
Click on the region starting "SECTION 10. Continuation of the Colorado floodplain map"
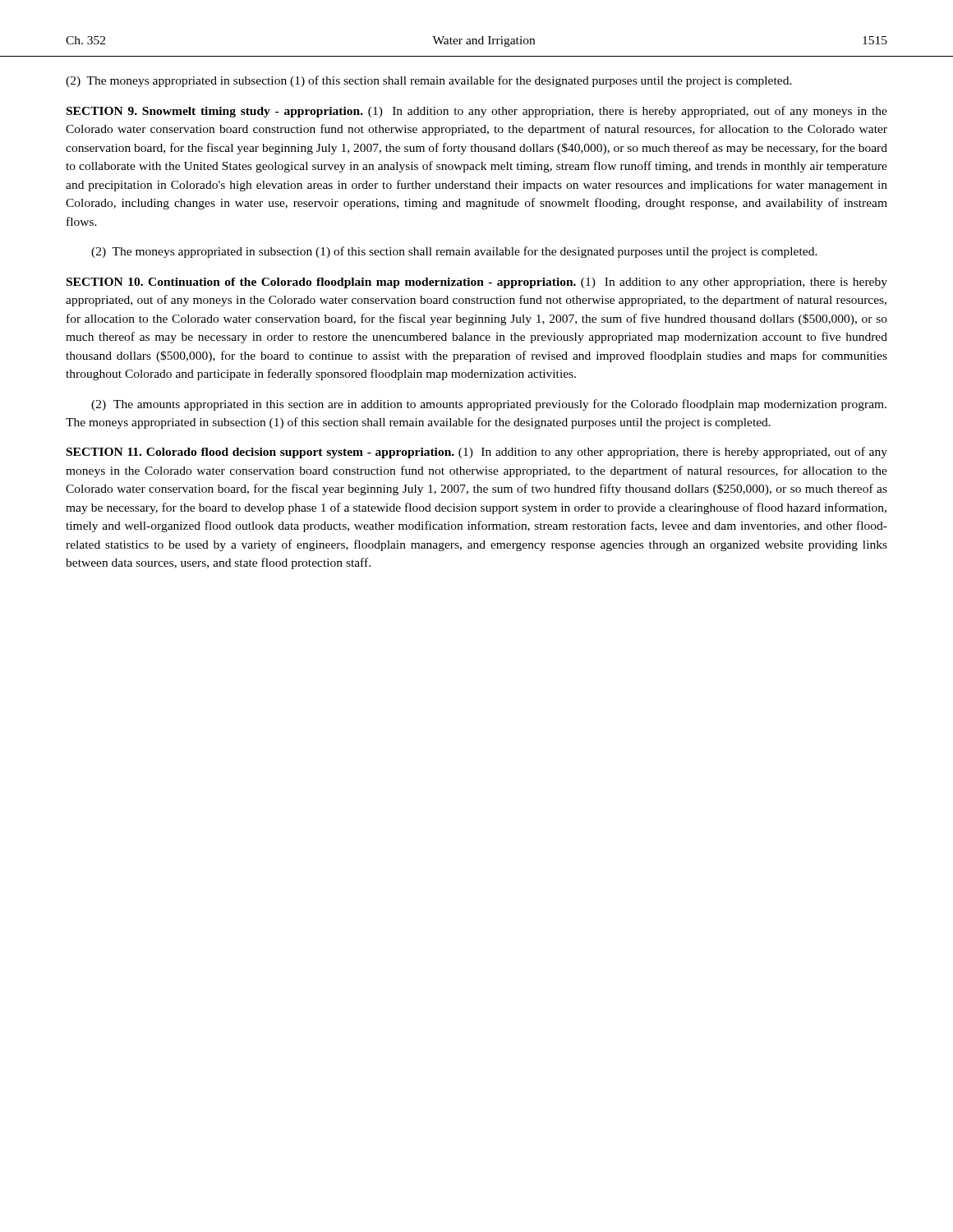click(x=476, y=328)
